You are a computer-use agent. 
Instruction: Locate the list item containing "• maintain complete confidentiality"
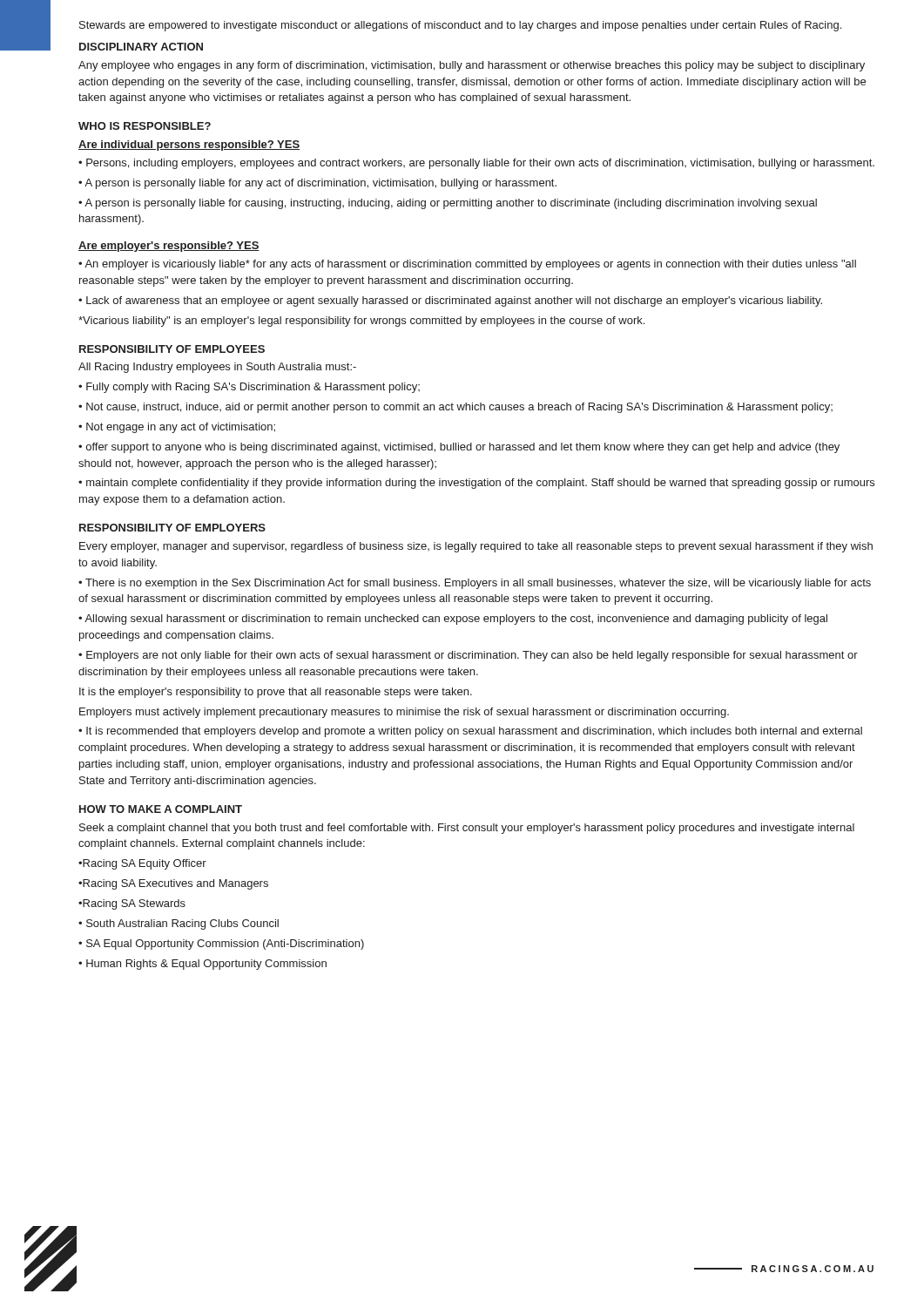pos(477,492)
